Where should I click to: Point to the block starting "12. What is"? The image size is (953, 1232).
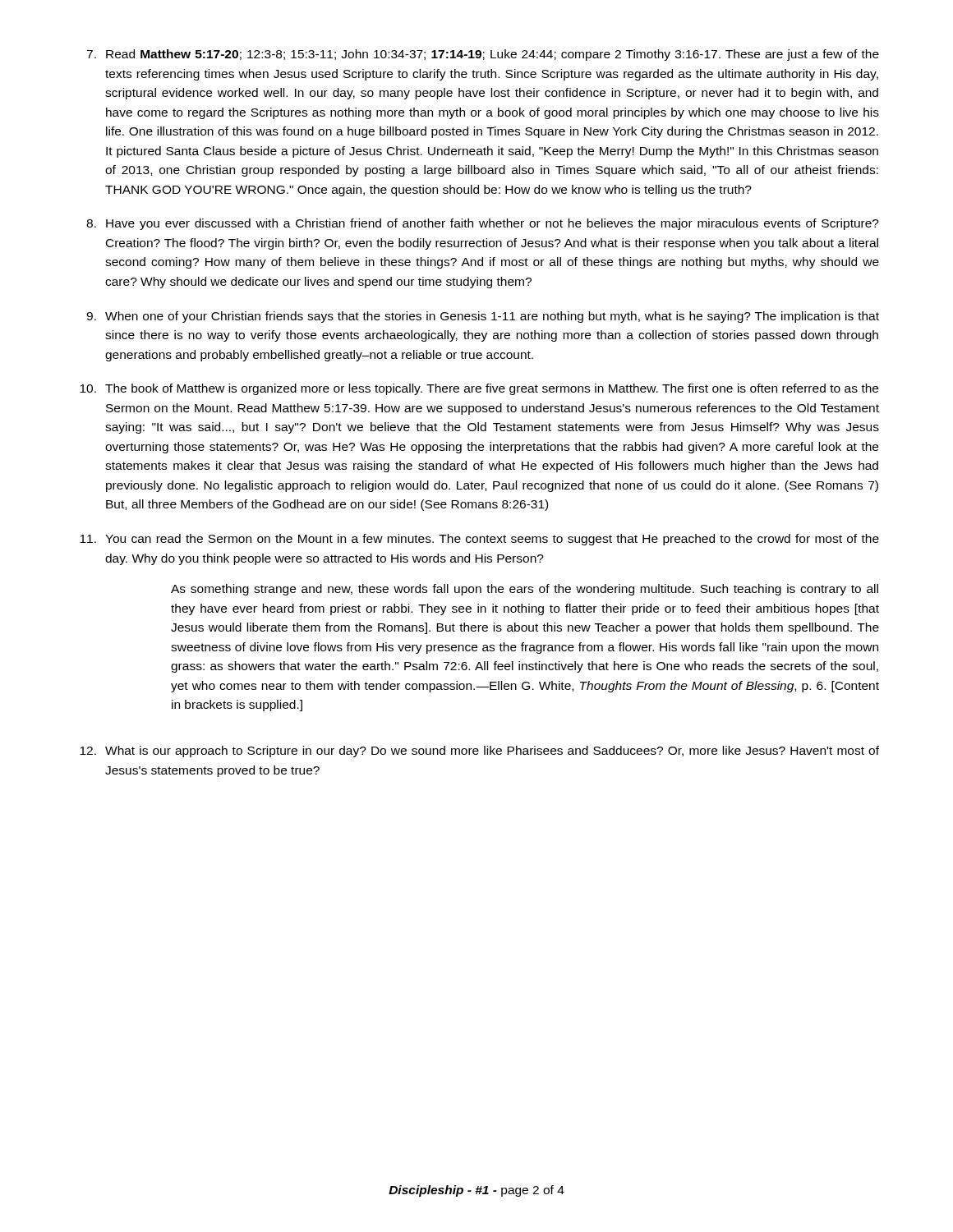(x=476, y=760)
